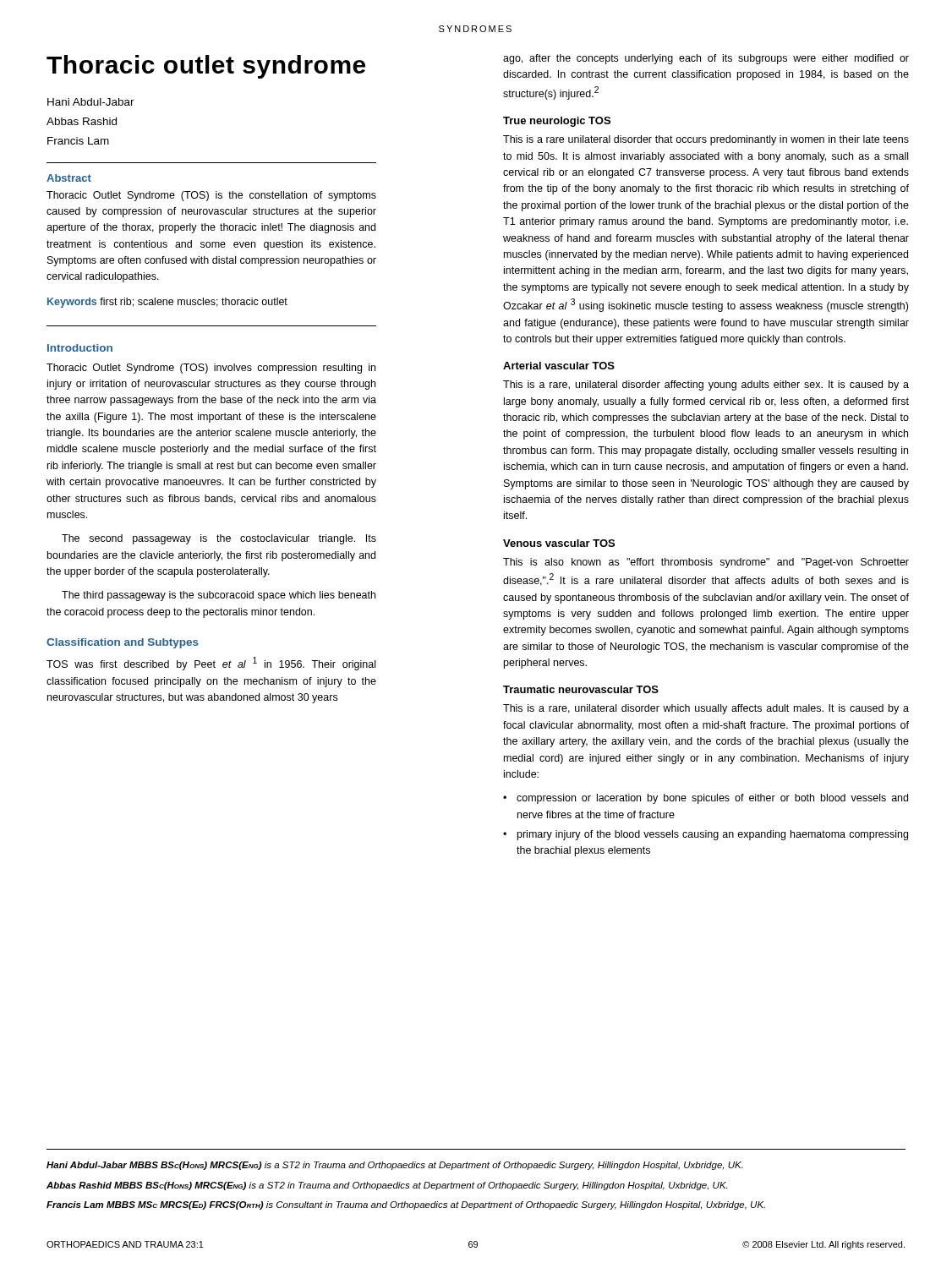Where is the passage that starts "This is also known as "effort thrombosis syndrome""?
Image resolution: width=952 pixels, height=1268 pixels.
706,612
